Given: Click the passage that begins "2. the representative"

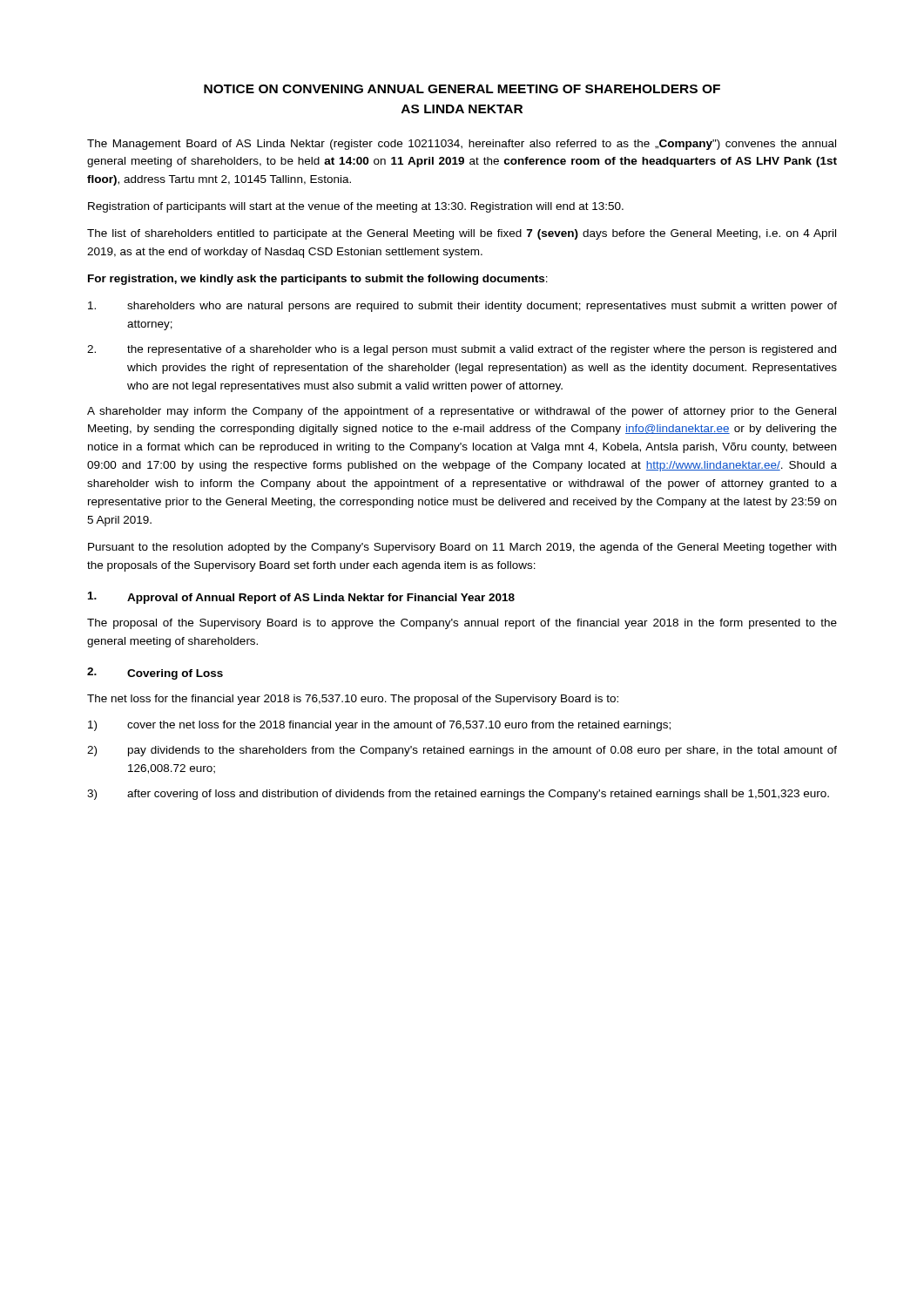Looking at the screenshot, I should pyautogui.click(x=462, y=368).
